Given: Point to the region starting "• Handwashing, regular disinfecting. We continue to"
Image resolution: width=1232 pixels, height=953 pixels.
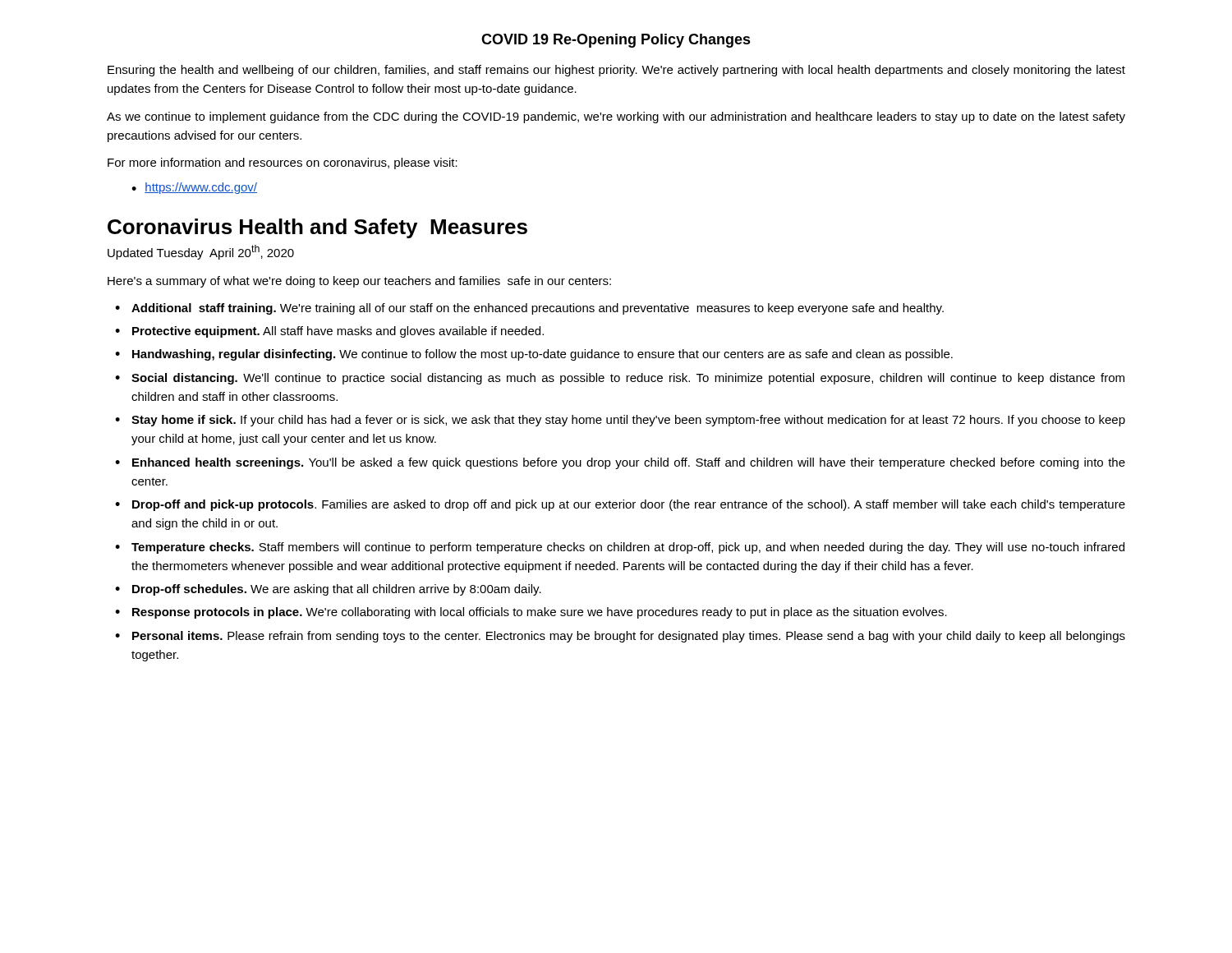Looking at the screenshot, I should (x=620, y=354).
